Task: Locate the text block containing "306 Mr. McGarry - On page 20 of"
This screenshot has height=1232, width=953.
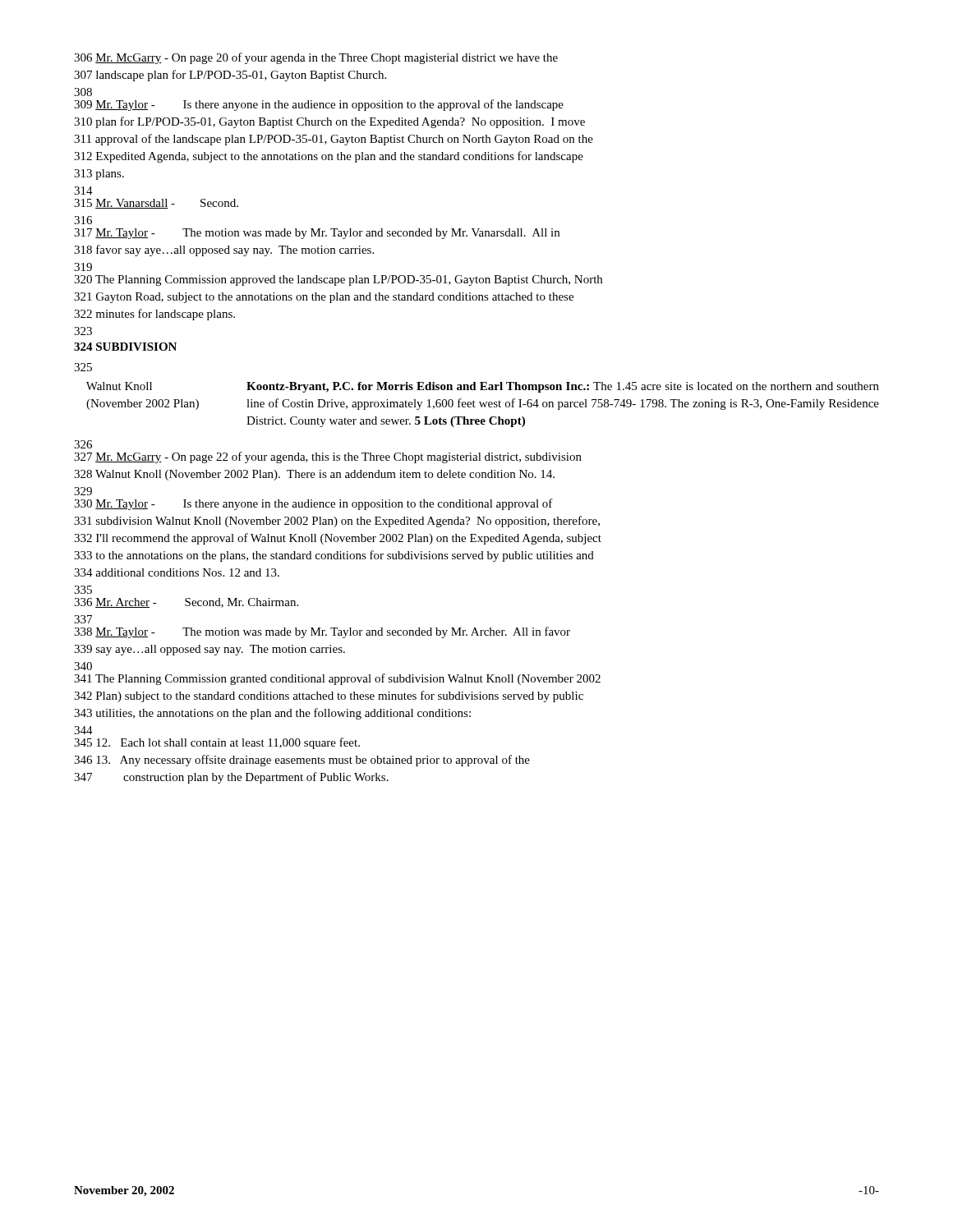Action: coord(316,66)
